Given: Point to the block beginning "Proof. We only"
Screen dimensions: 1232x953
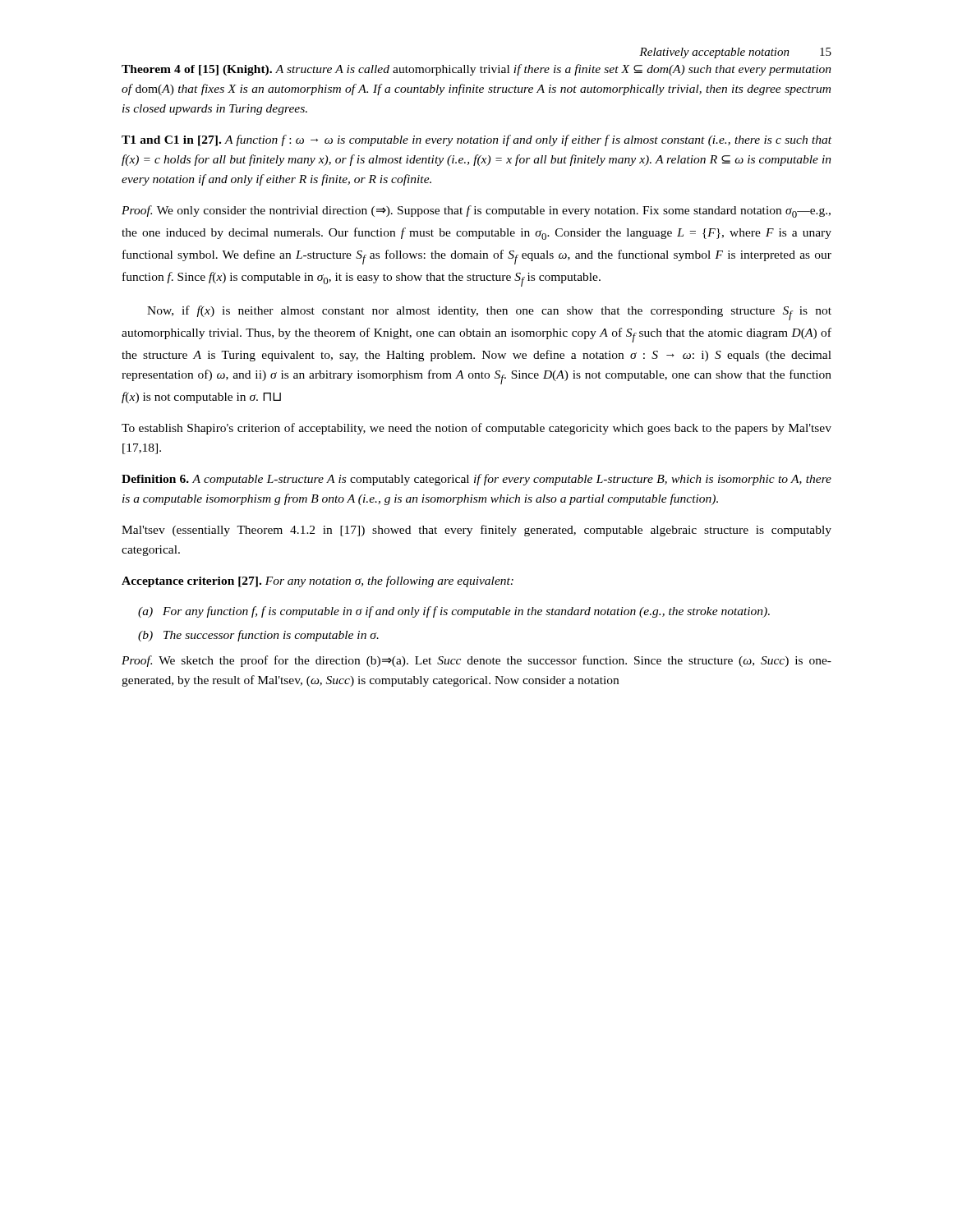Looking at the screenshot, I should click(476, 303).
